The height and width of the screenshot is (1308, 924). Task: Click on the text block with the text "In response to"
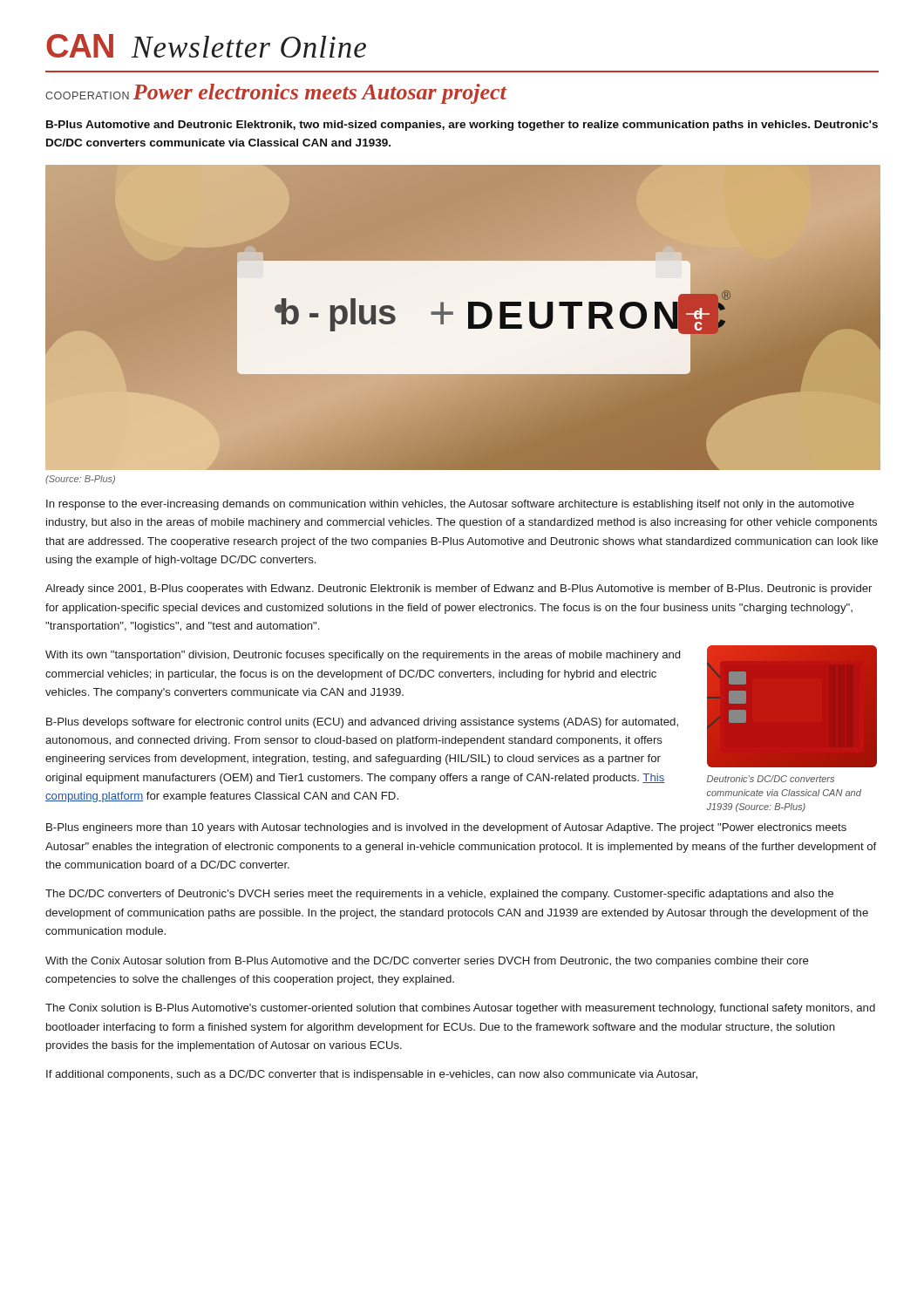point(462,531)
